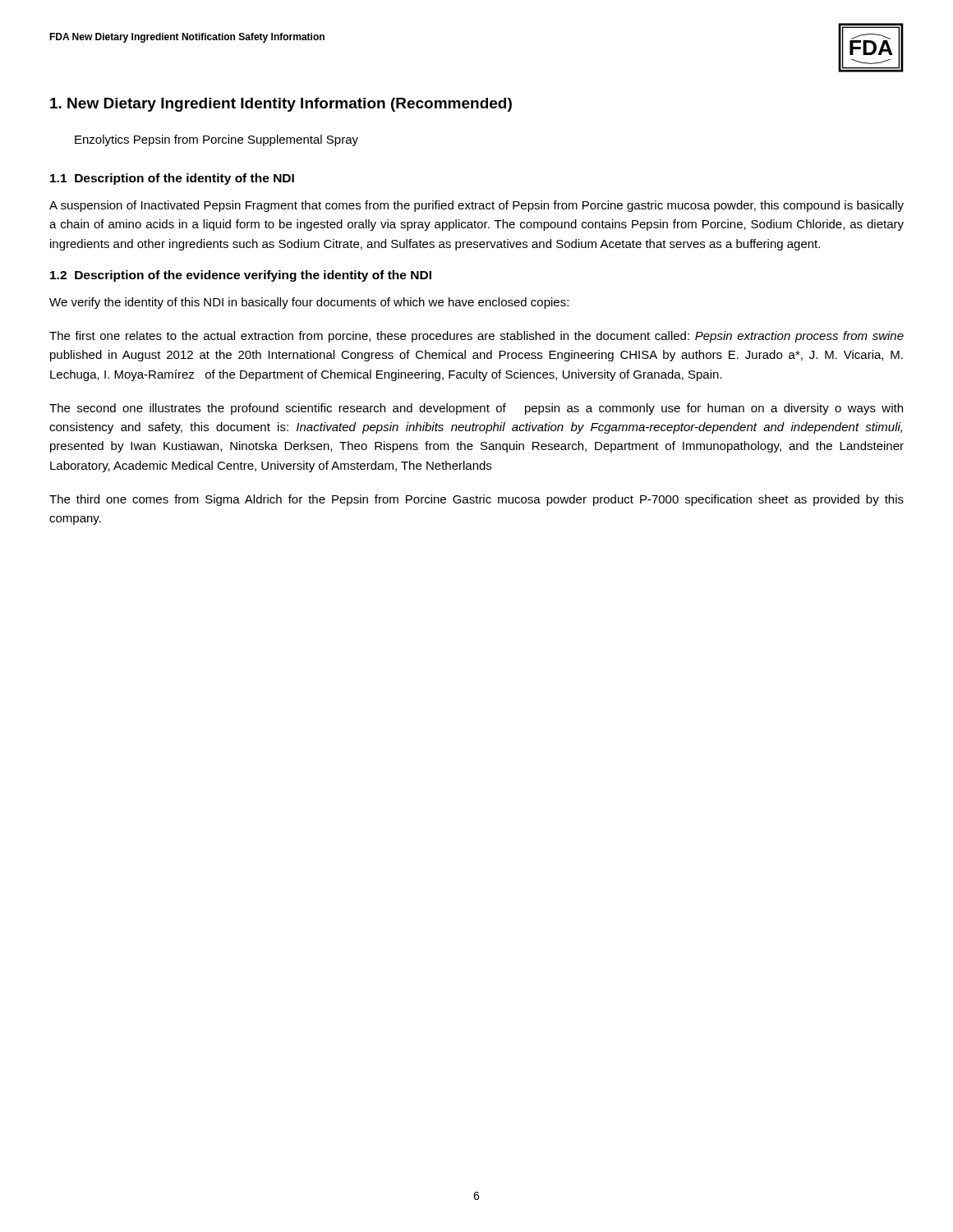Select the passage starting "The third one comes from"
The image size is (953, 1232).
(x=476, y=508)
